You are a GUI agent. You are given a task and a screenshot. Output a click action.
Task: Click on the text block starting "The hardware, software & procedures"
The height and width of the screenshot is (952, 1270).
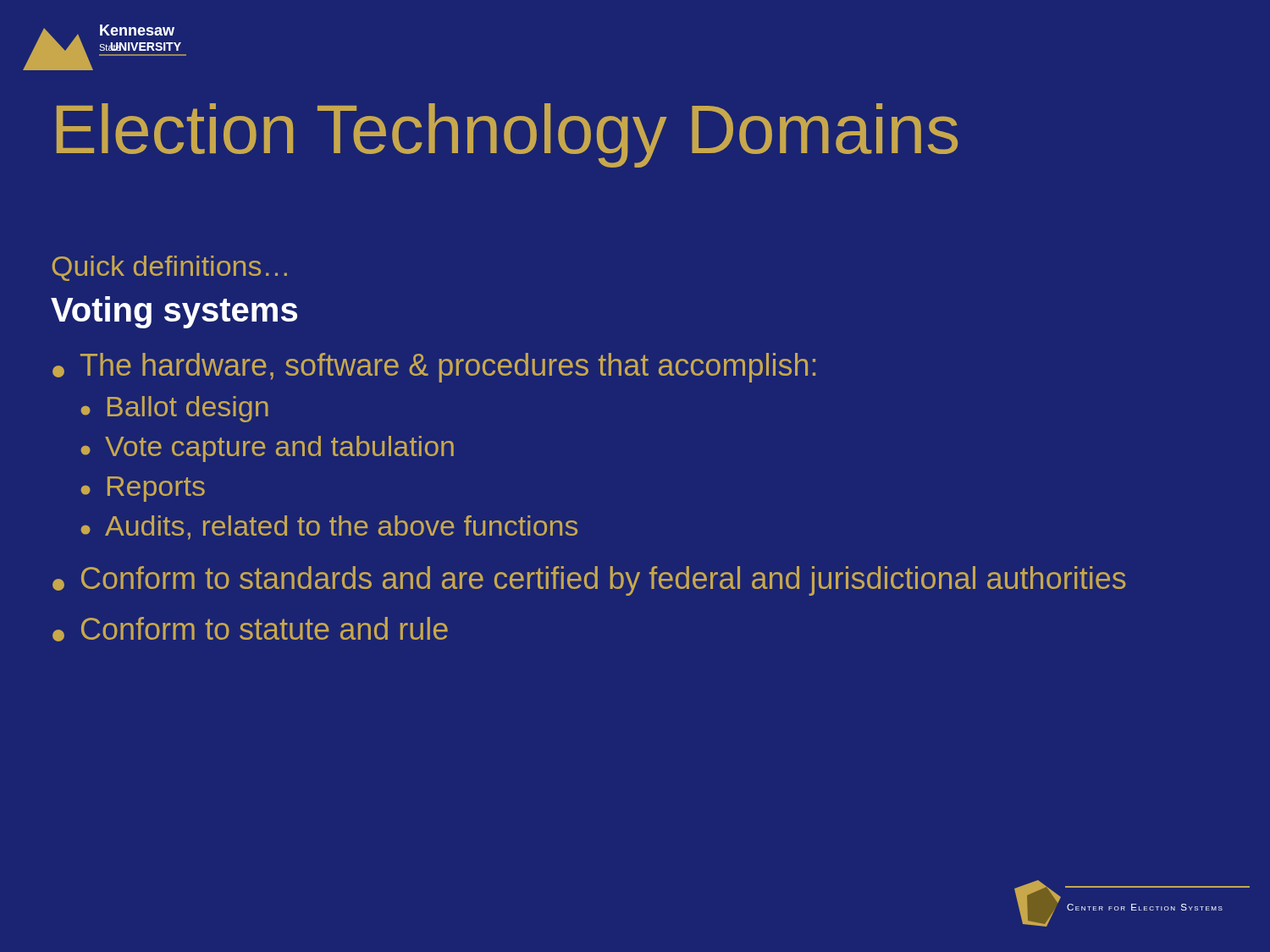435,448
